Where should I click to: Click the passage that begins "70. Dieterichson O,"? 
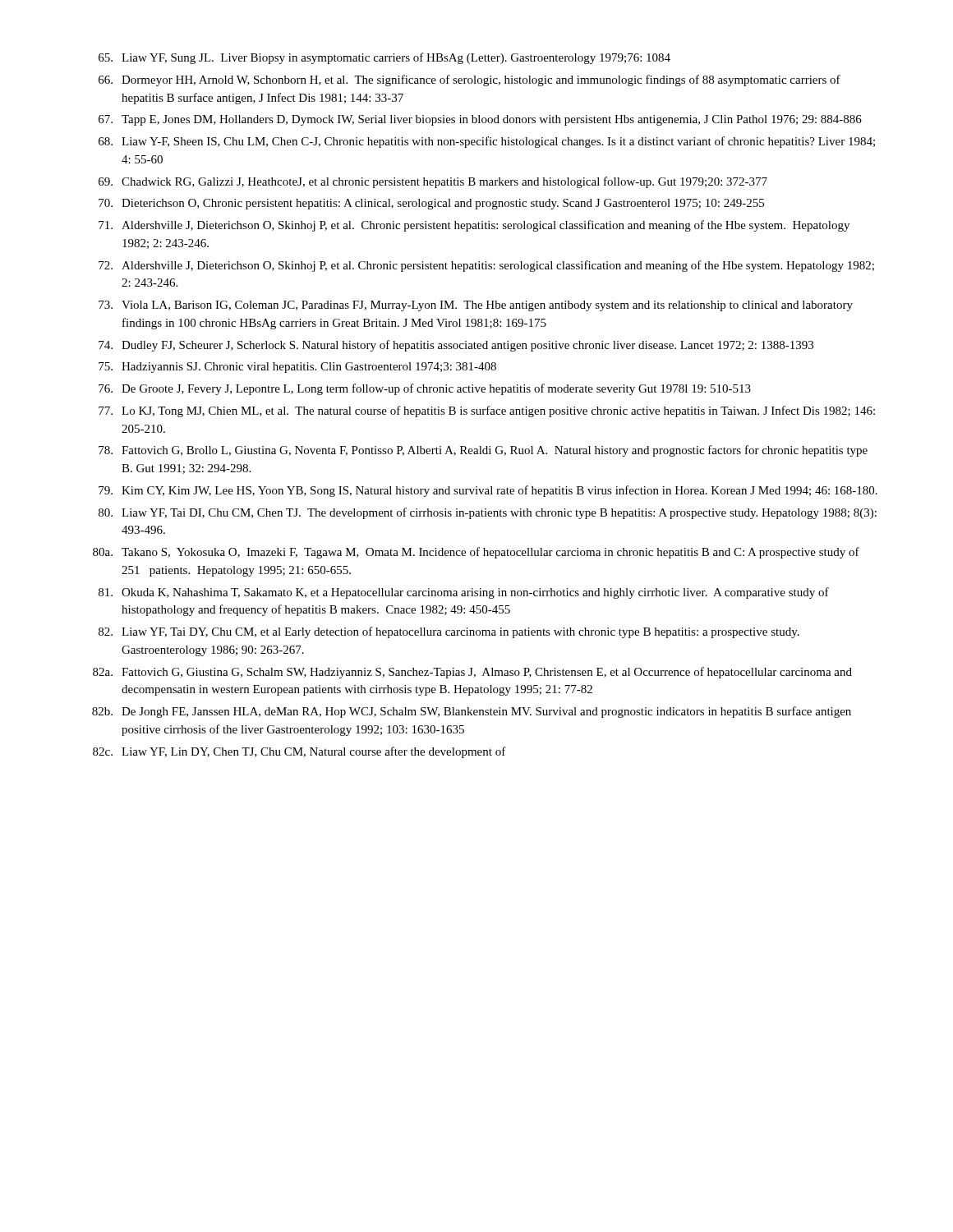coord(476,204)
